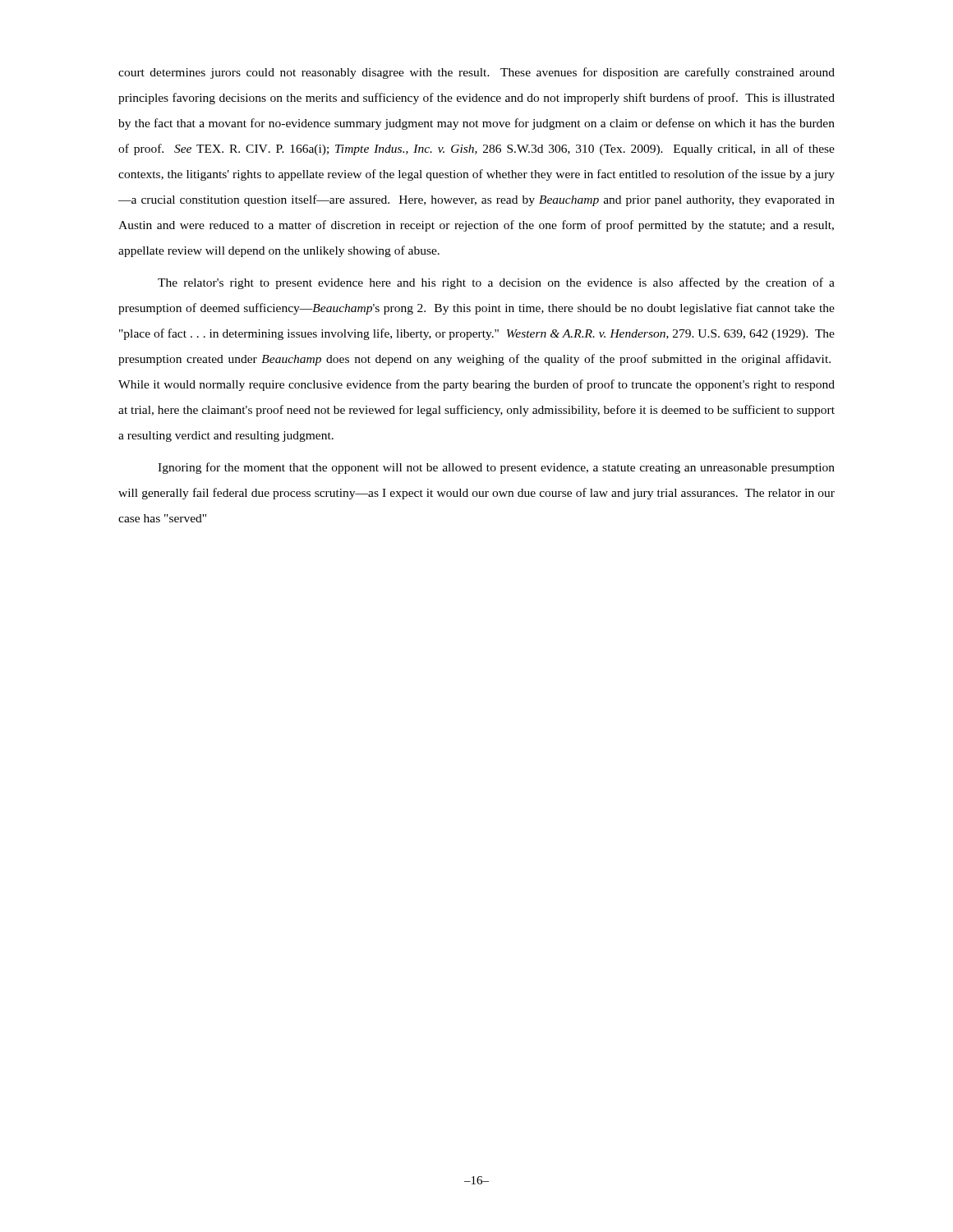Click on the text block with the text "The relator's right to present evidence"
This screenshot has width=953, height=1232.
pos(476,358)
